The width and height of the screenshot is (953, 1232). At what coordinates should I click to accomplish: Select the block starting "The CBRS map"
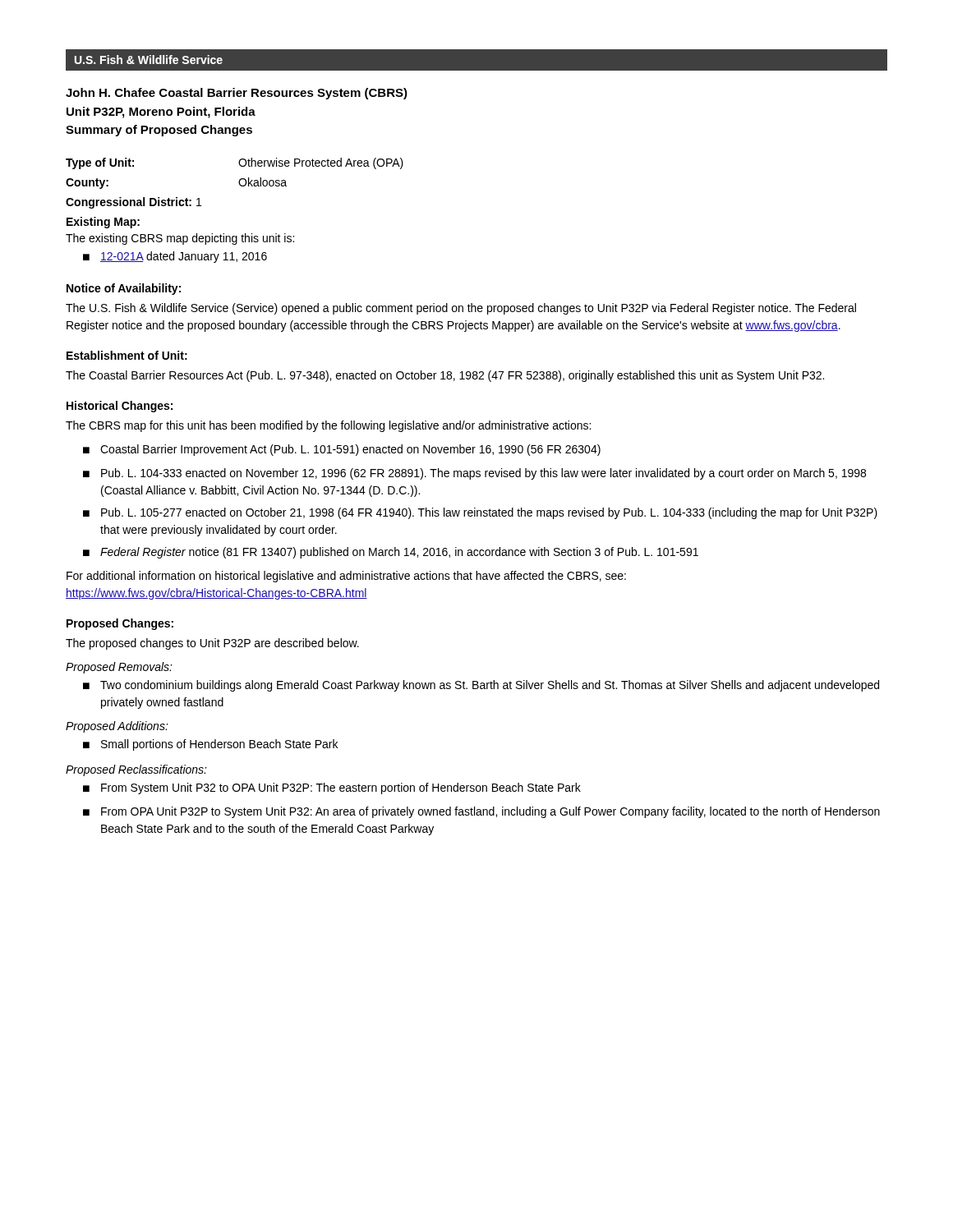pyautogui.click(x=476, y=425)
